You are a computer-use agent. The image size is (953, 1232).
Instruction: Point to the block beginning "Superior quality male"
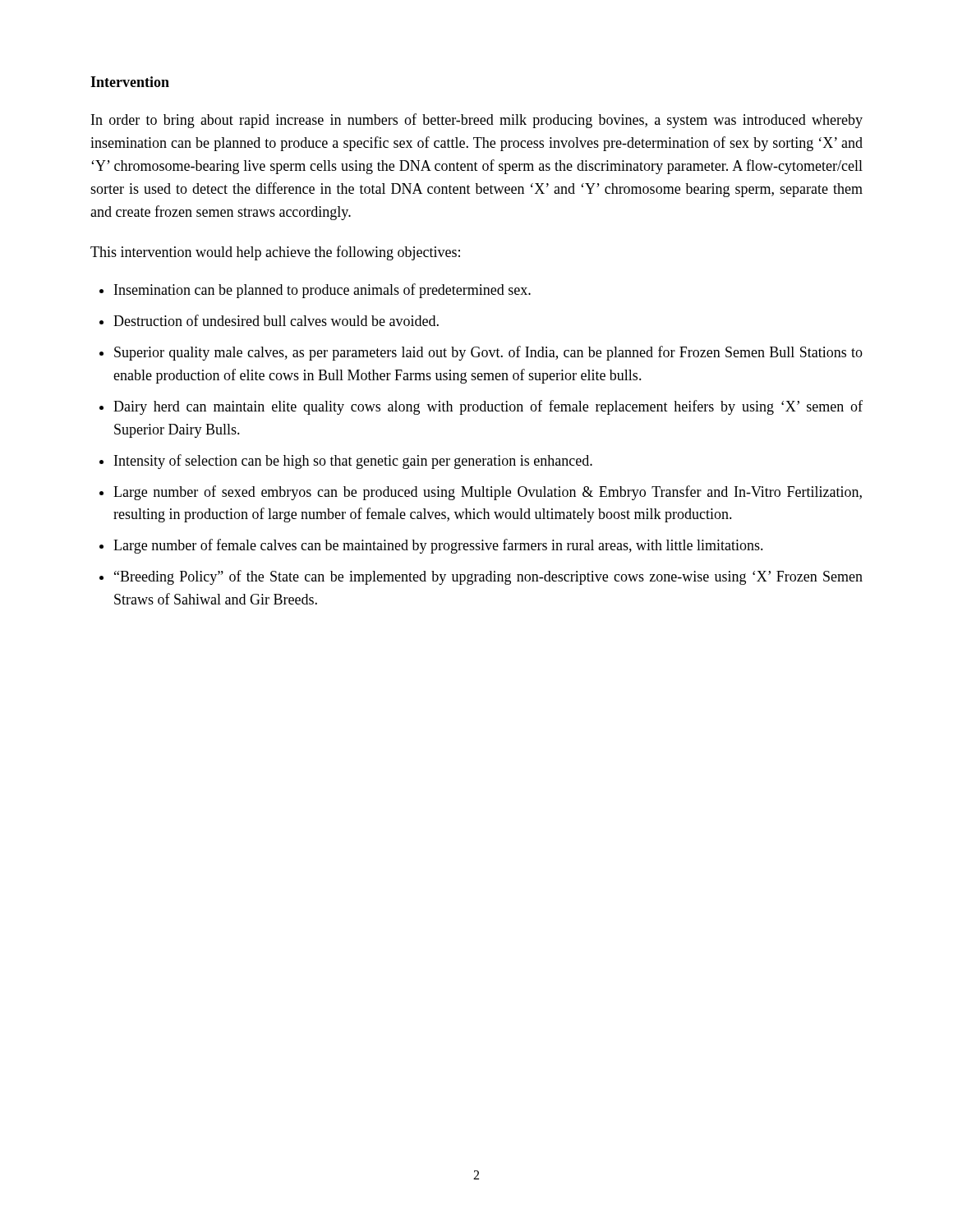(x=488, y=364)
